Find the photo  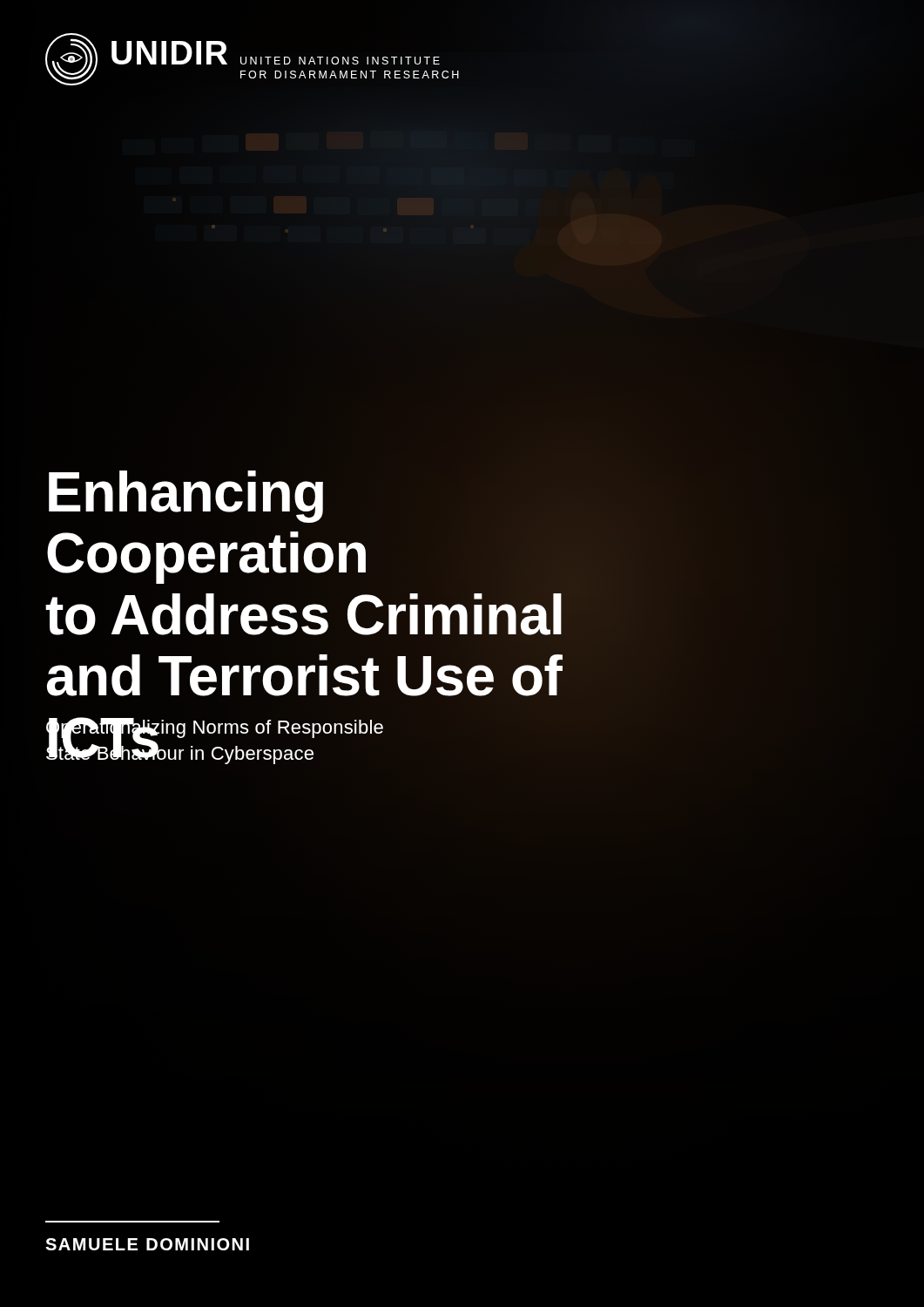click(x=462, y=654)
